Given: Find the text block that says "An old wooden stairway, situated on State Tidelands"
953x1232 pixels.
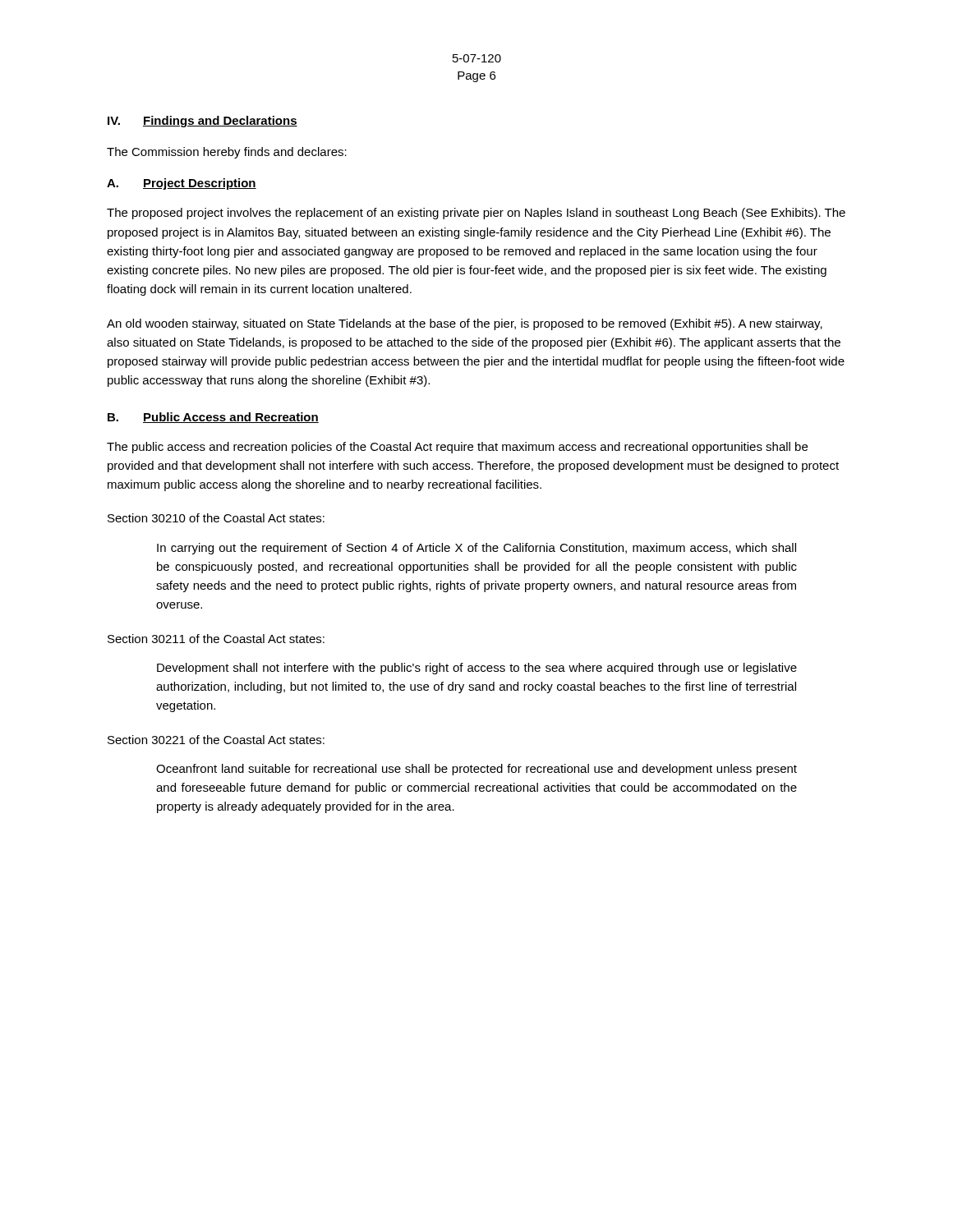Looking at the screenshot, I should [x=476, y=351].
